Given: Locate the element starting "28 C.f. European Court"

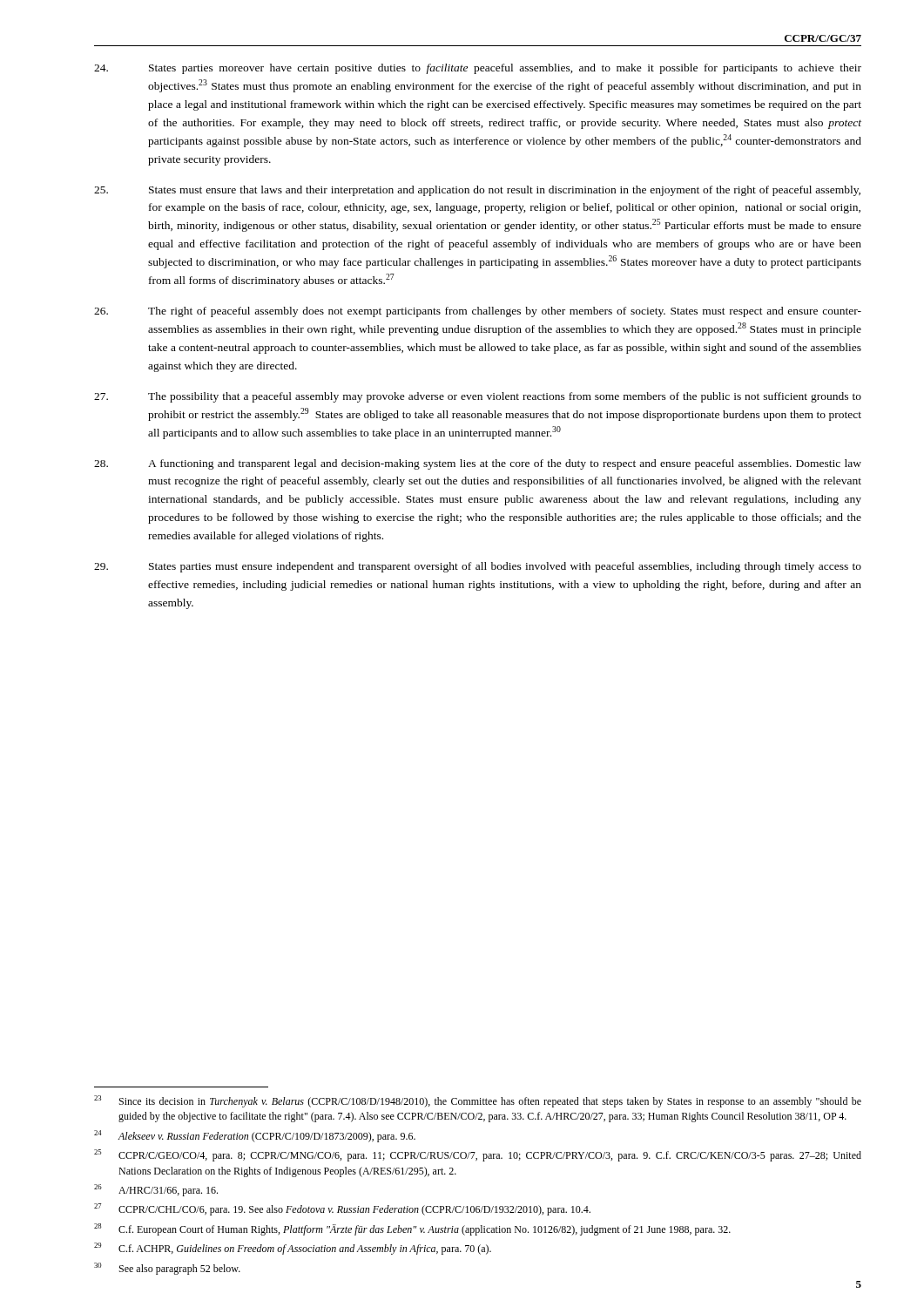Looking at the screenshot, I should coord(478,1230).
